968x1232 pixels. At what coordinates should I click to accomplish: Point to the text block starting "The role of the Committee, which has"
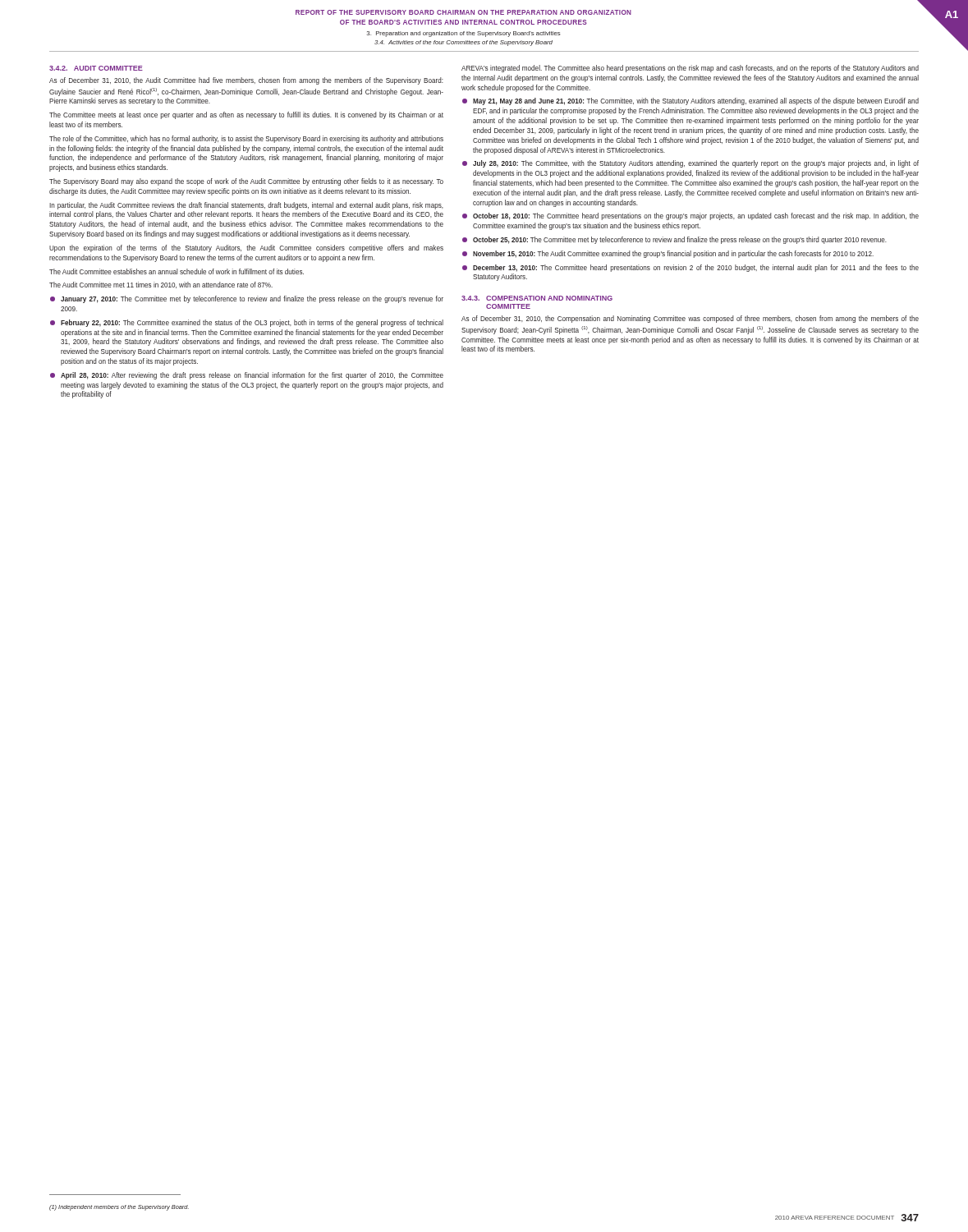pos(246,154)
